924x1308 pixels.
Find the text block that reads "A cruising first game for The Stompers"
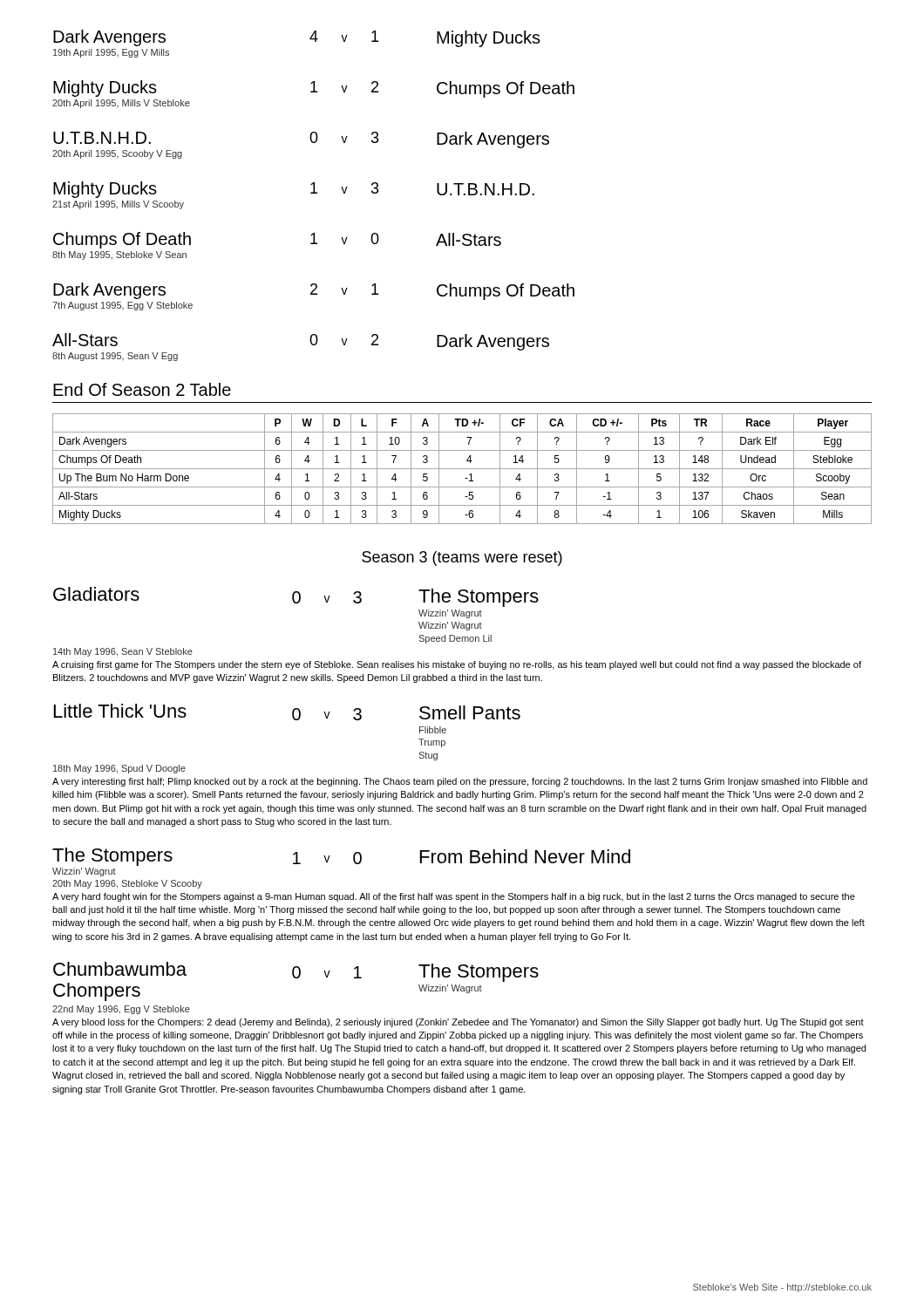(x=457, y=671)
